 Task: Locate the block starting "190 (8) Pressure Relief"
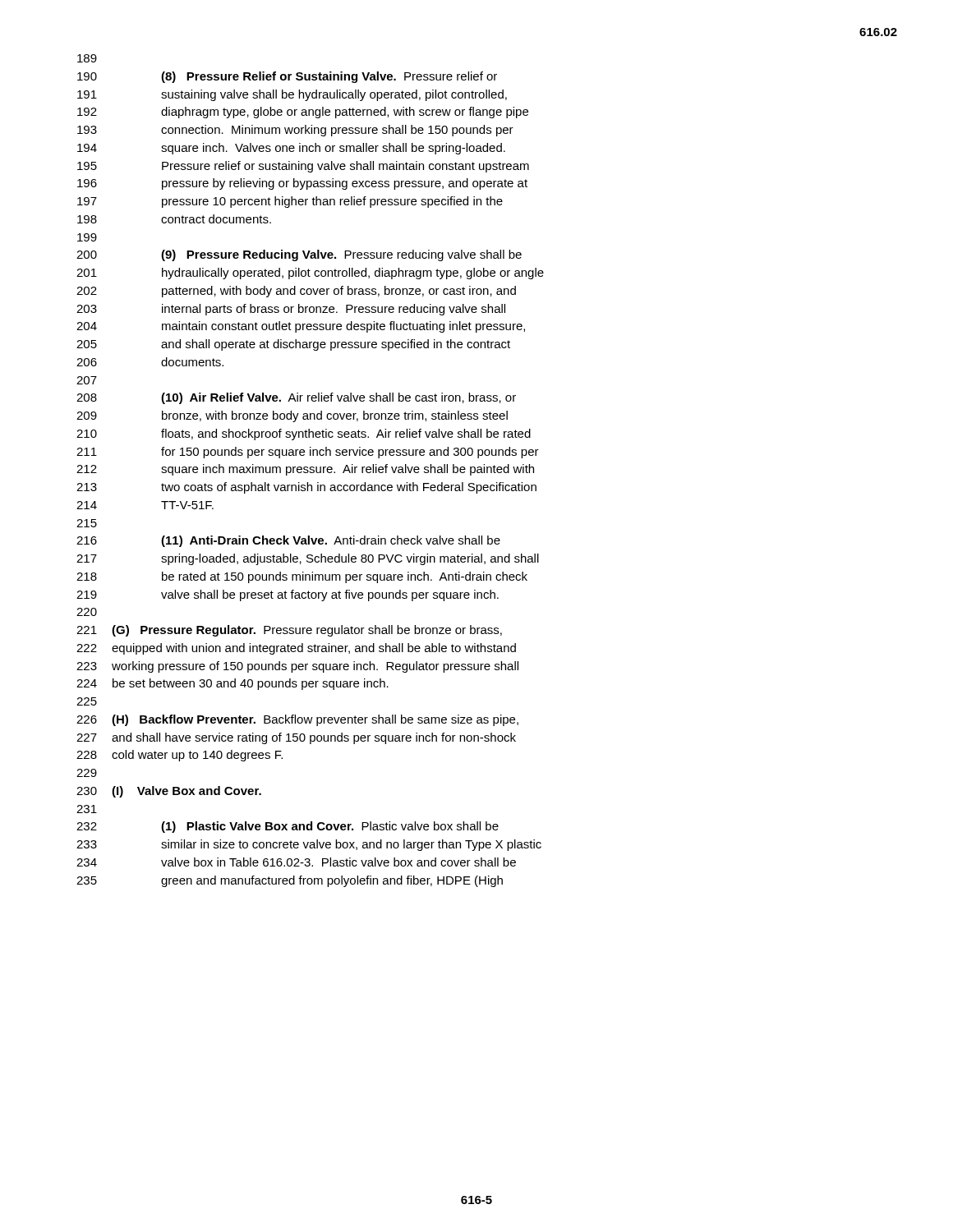476,148
